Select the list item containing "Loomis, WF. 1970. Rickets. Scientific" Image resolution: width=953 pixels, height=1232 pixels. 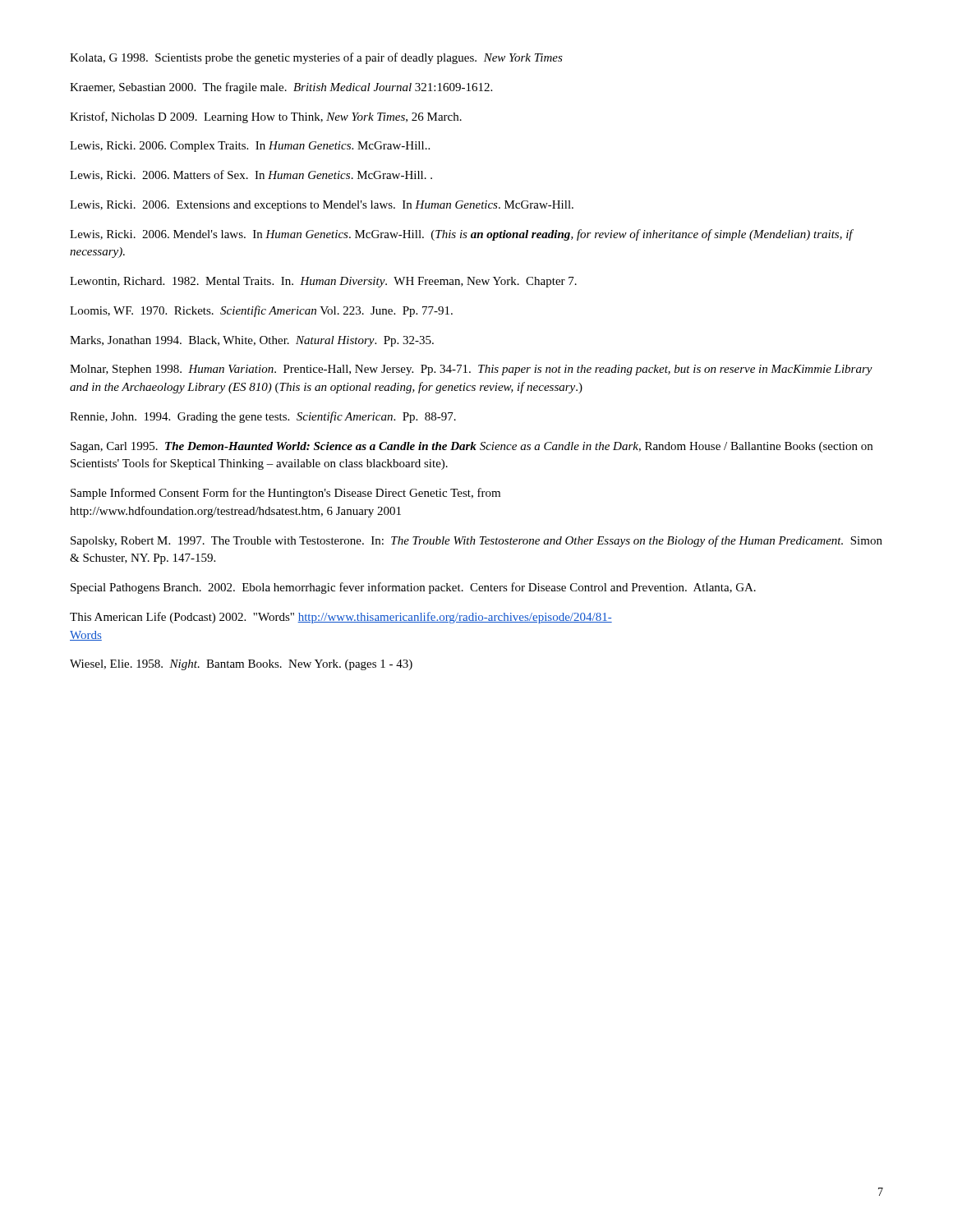coord(262,310)
